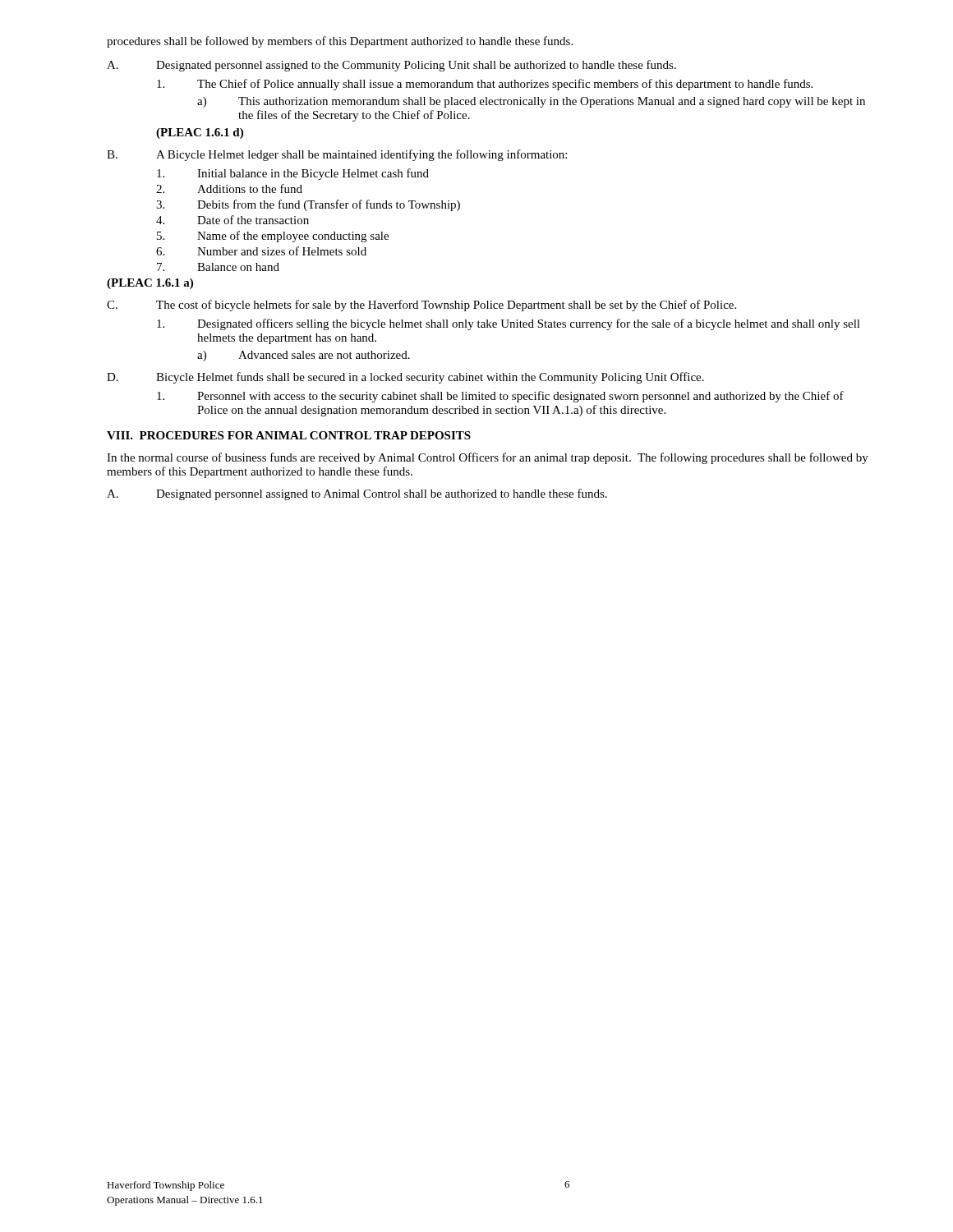Click where it says "2. Additions to the fund"
The image size is (953, 1232).
[x=229, y=188]
